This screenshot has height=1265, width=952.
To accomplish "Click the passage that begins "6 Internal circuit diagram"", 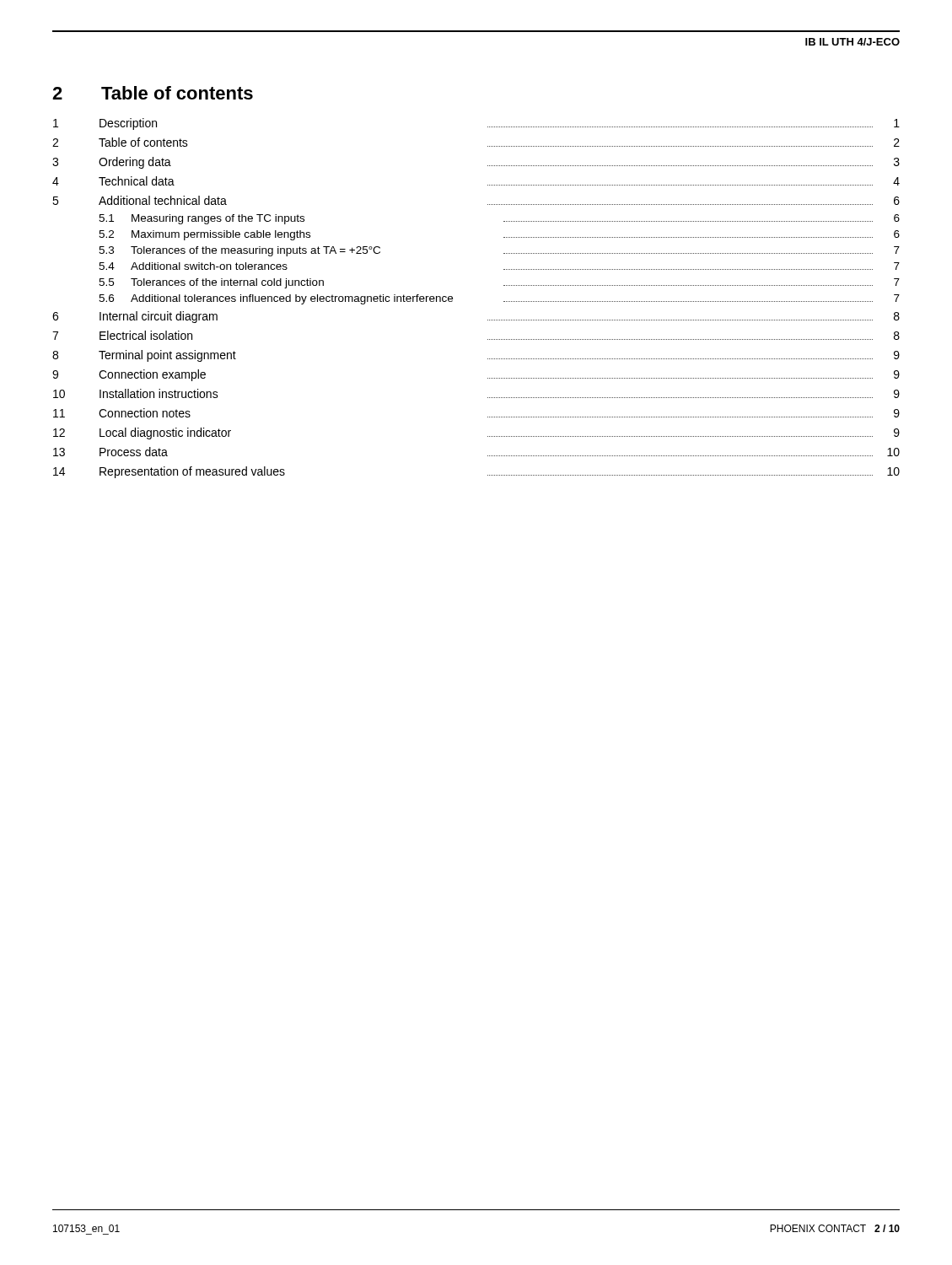I will (x=476, y=316).
